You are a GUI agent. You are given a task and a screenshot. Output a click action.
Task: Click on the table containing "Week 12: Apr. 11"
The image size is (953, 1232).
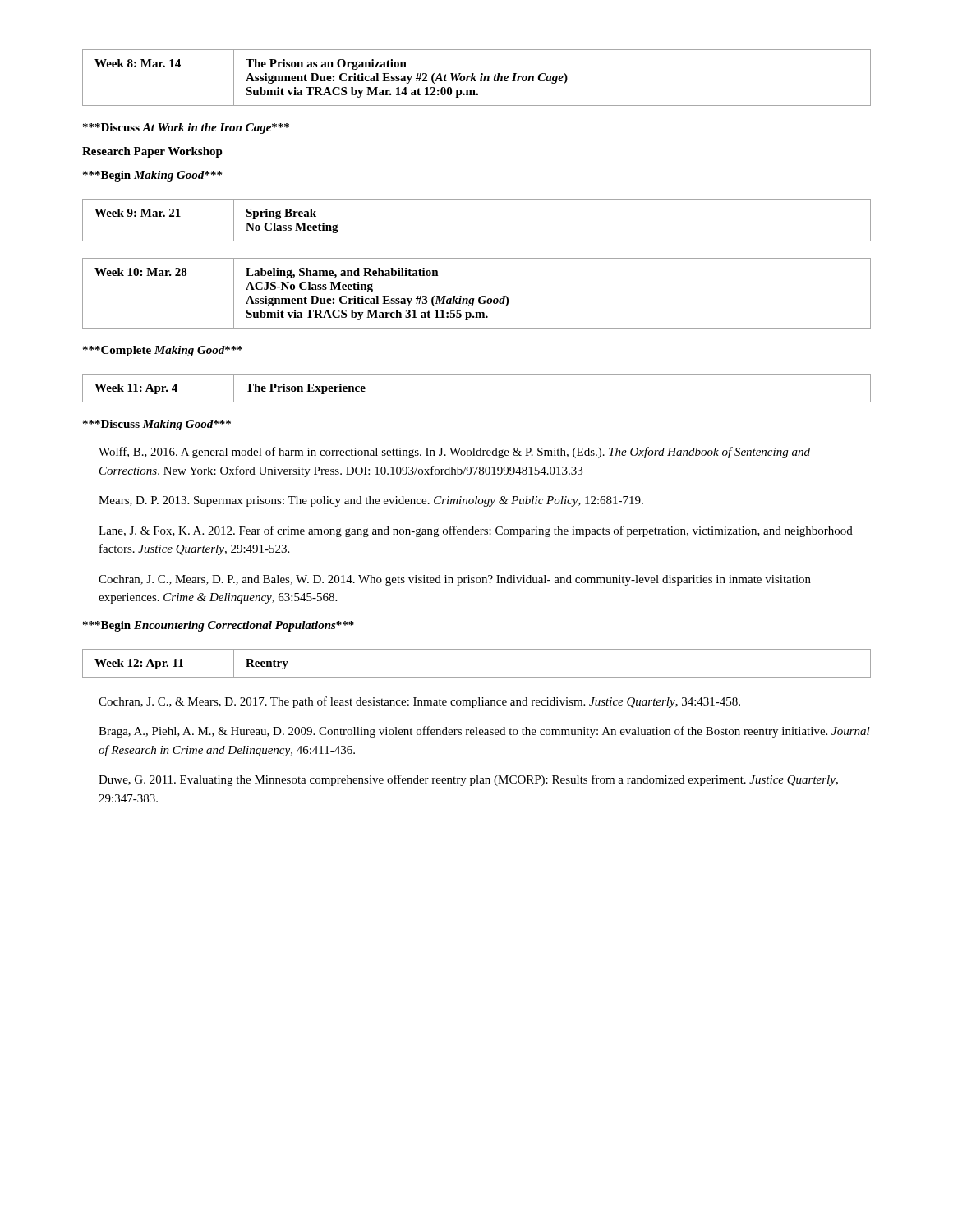[476, 663]
